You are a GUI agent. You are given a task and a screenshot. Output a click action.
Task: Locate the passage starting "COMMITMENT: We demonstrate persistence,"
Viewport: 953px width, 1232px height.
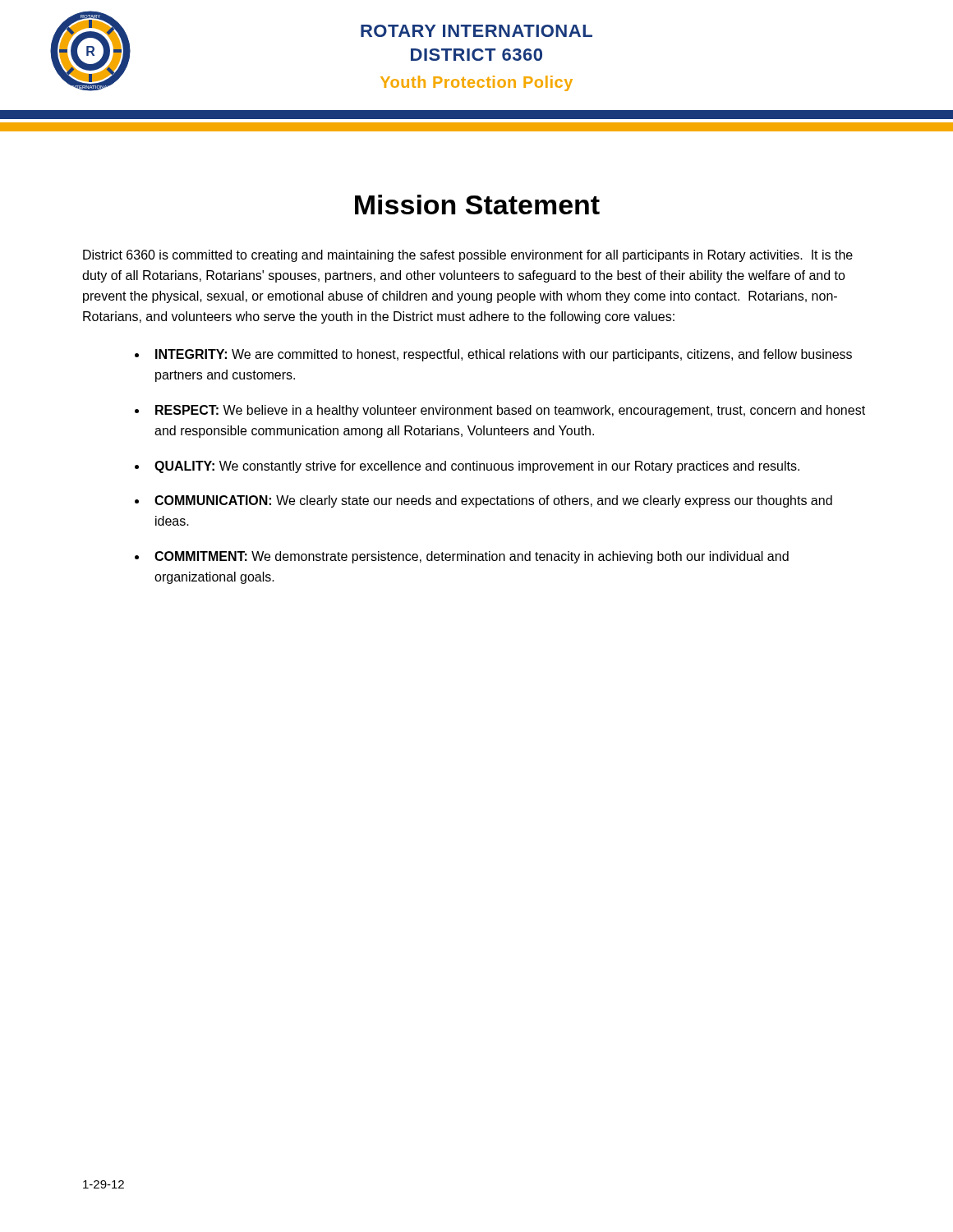[472, 567]
